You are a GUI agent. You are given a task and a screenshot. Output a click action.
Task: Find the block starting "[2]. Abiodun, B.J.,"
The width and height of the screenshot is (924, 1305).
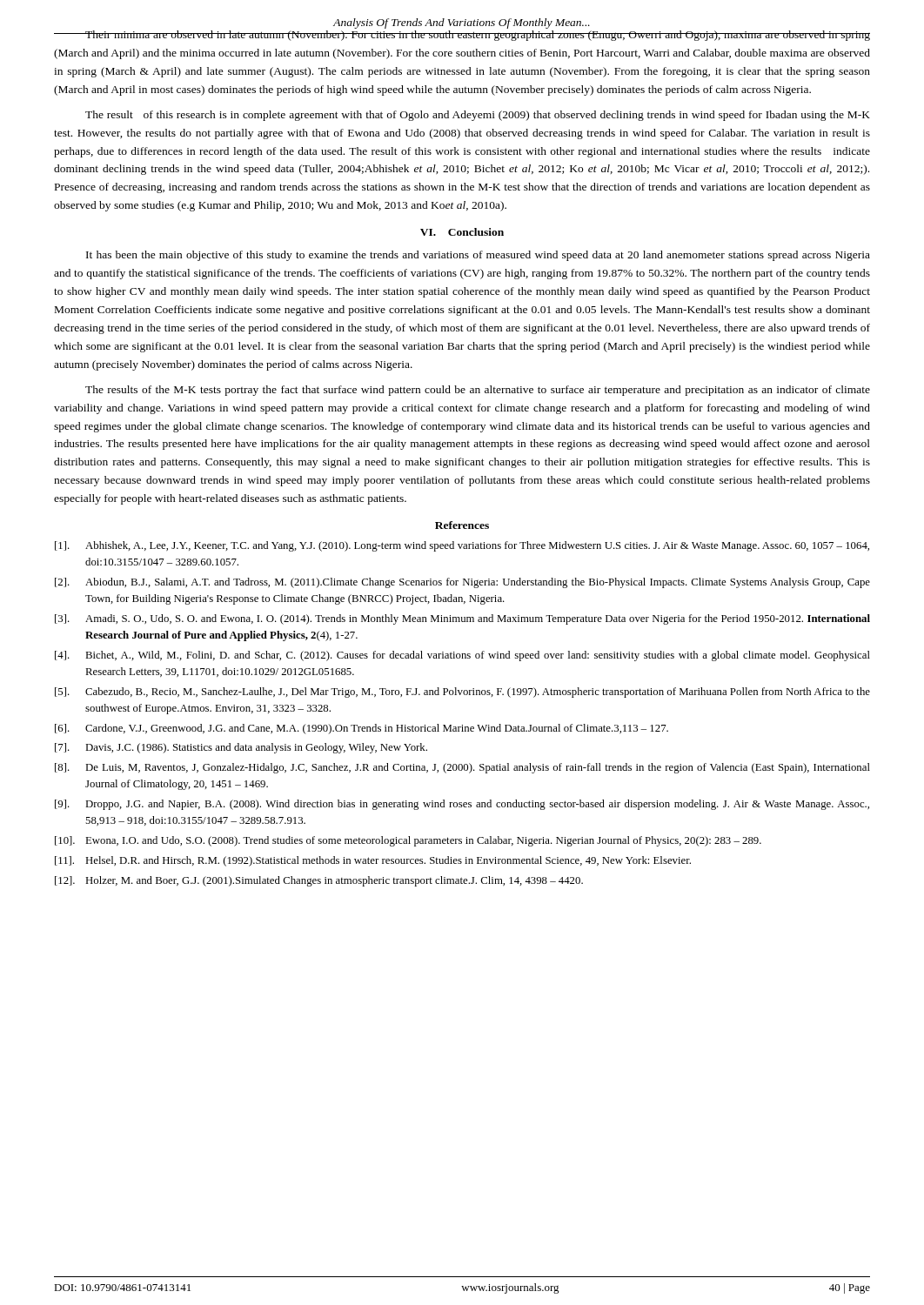[462, 591]
